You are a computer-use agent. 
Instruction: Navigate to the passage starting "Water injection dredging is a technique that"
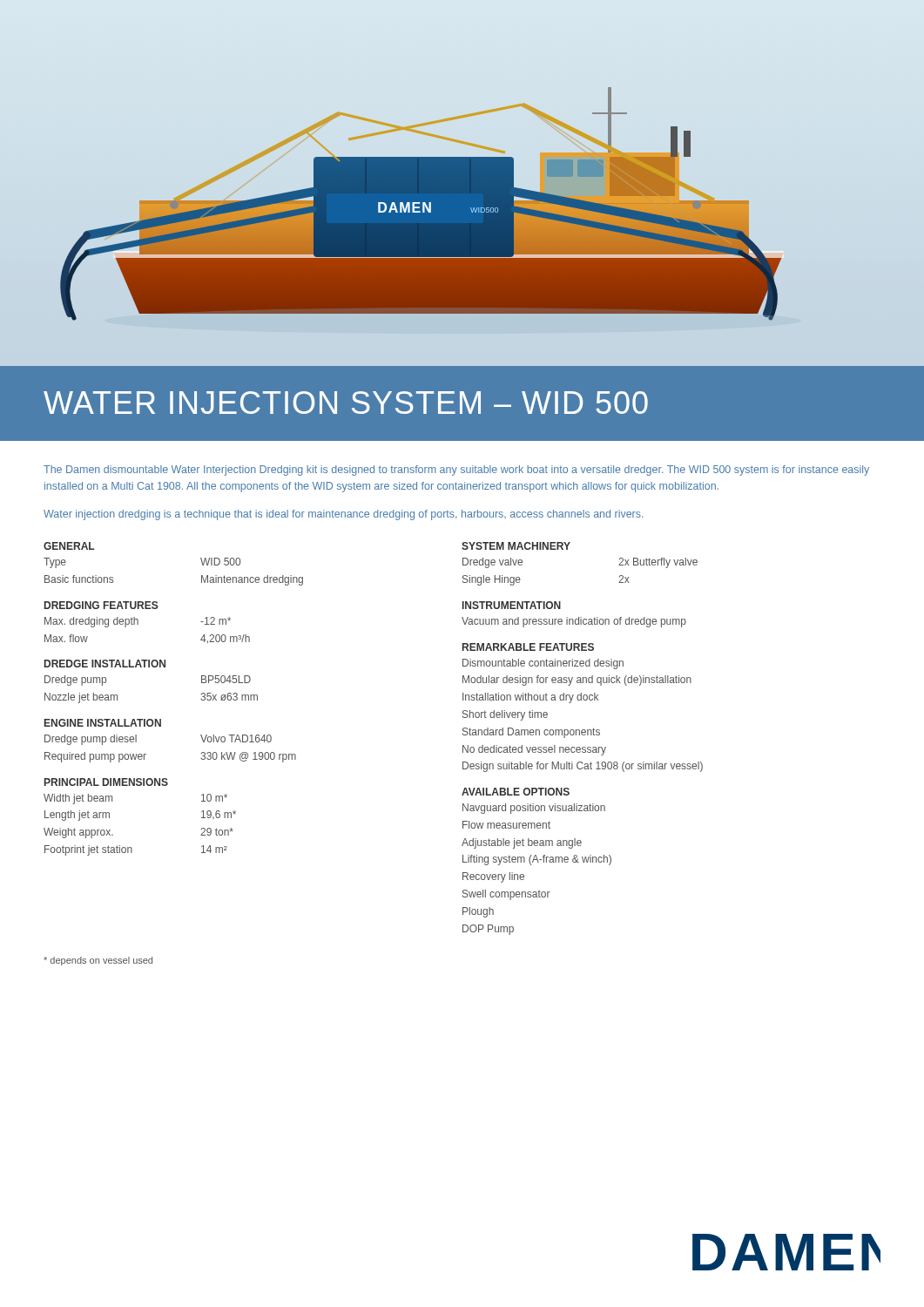point(344,514)
